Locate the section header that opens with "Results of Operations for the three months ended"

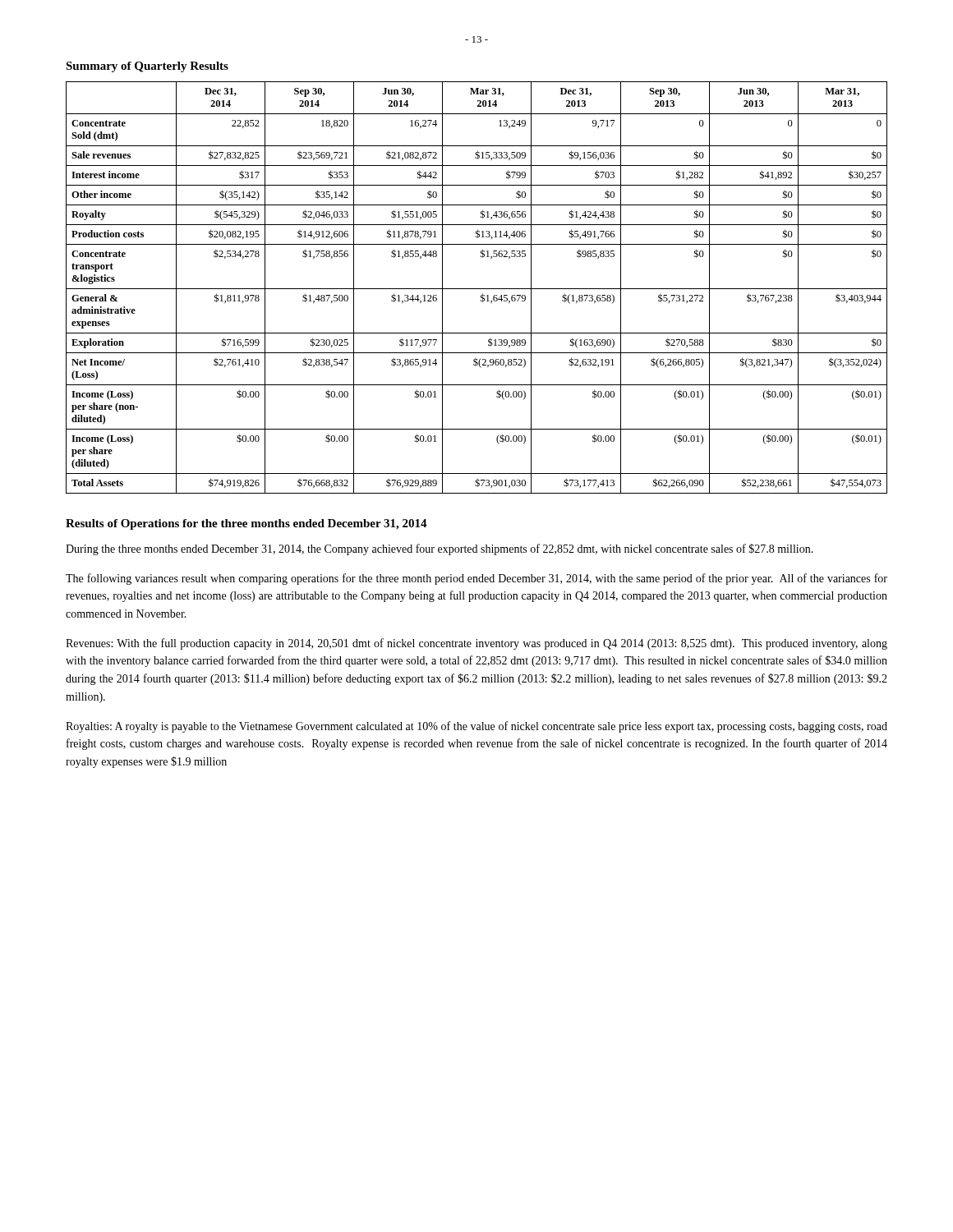(246, 523)
